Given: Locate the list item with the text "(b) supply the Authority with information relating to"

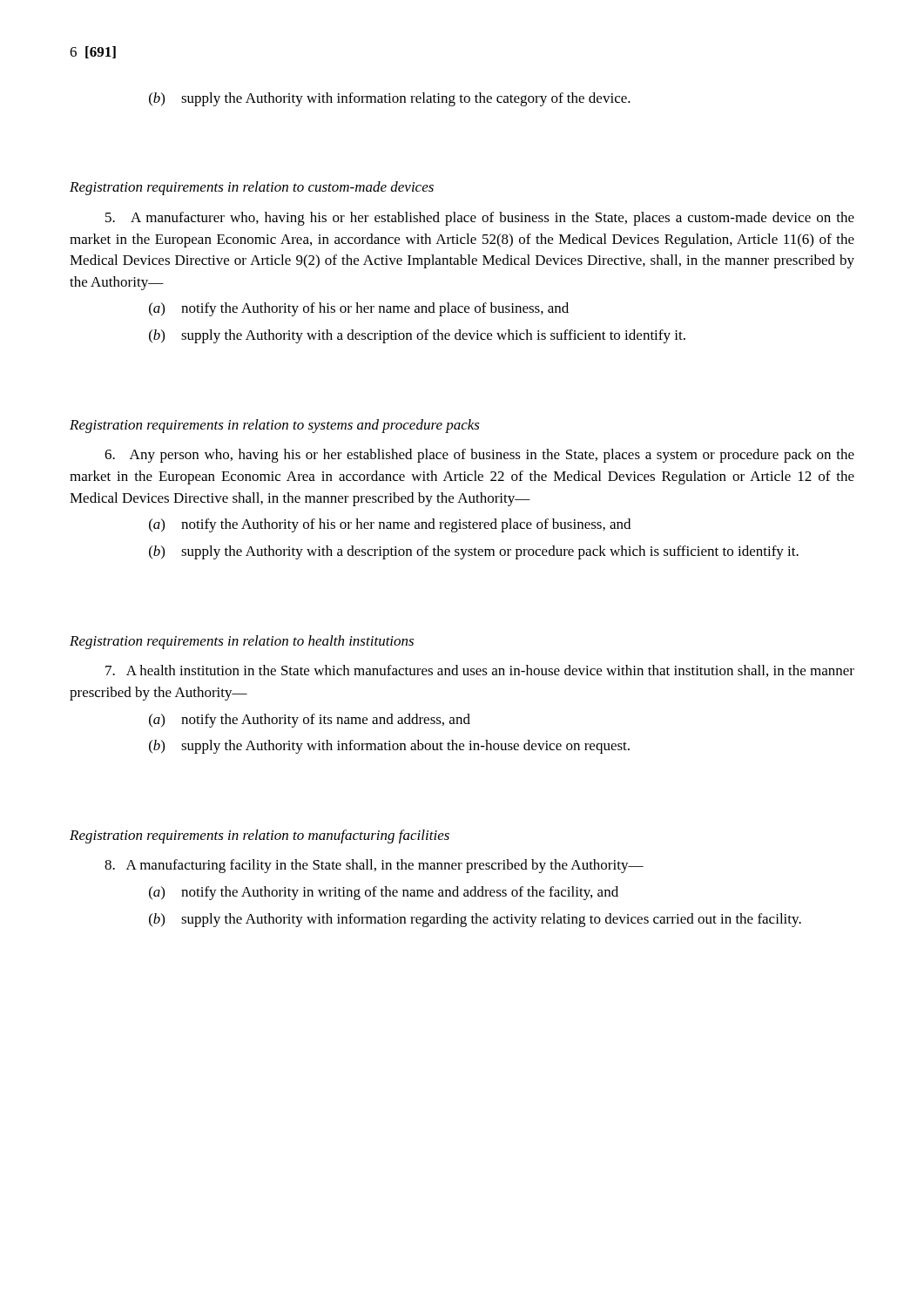Looking at the screenshot, I should click(x=462, y=98).
